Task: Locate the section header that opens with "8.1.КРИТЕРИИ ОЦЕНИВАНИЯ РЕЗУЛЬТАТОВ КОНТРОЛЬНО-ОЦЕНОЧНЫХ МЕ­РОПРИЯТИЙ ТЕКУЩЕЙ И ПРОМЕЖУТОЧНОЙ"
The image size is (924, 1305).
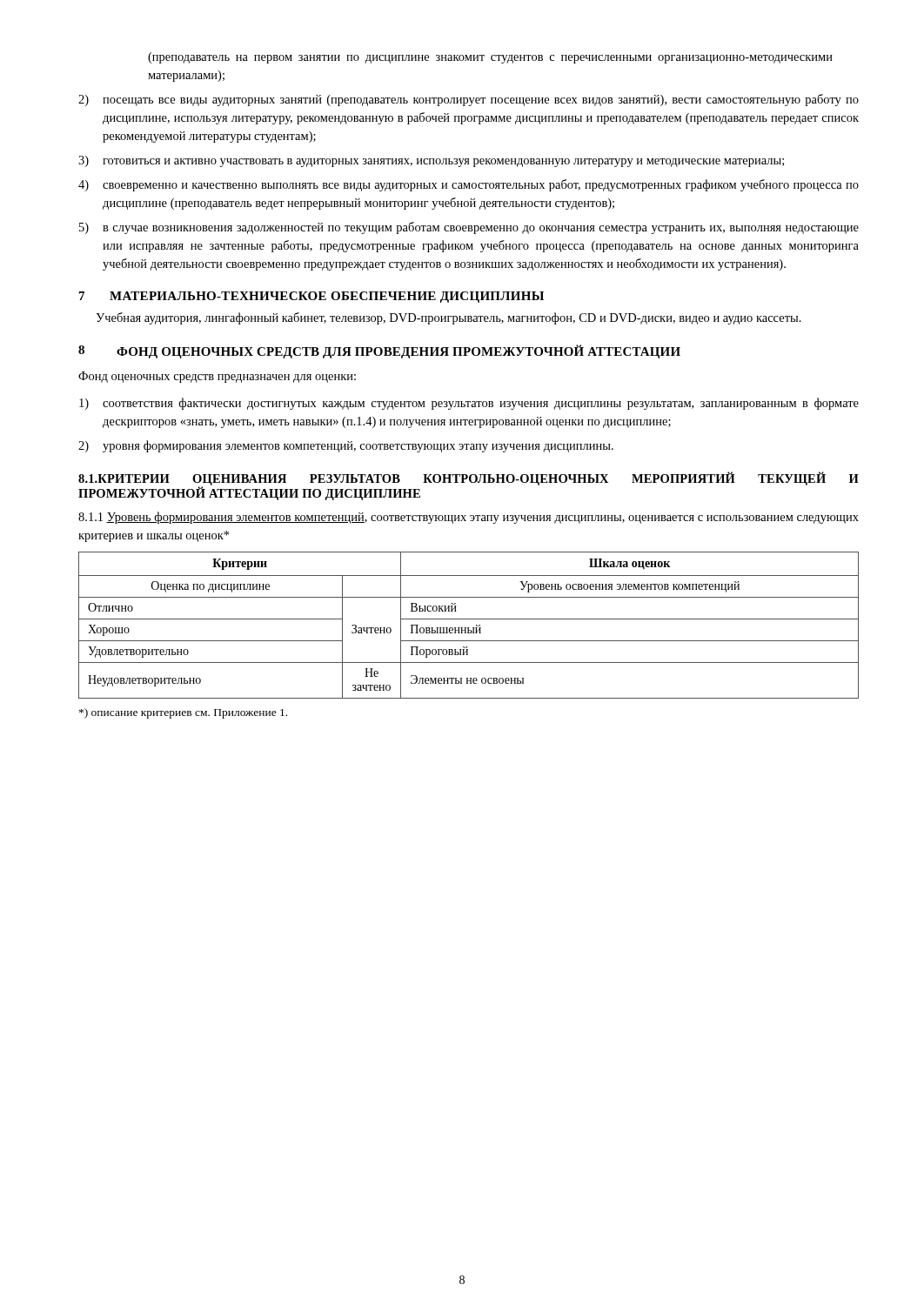Action: coord(469,485)
